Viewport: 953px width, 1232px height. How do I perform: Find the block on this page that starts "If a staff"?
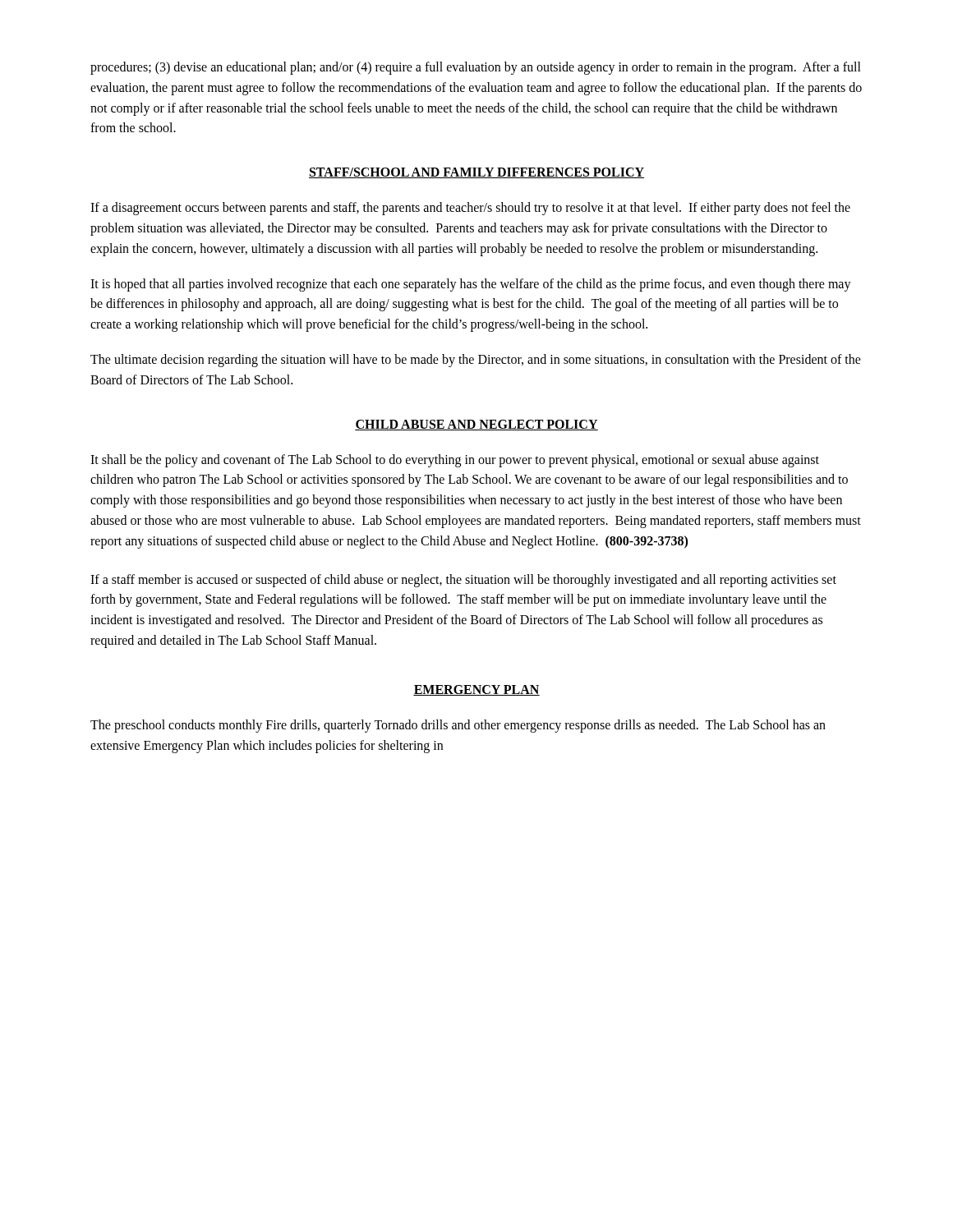pos(463,610)
